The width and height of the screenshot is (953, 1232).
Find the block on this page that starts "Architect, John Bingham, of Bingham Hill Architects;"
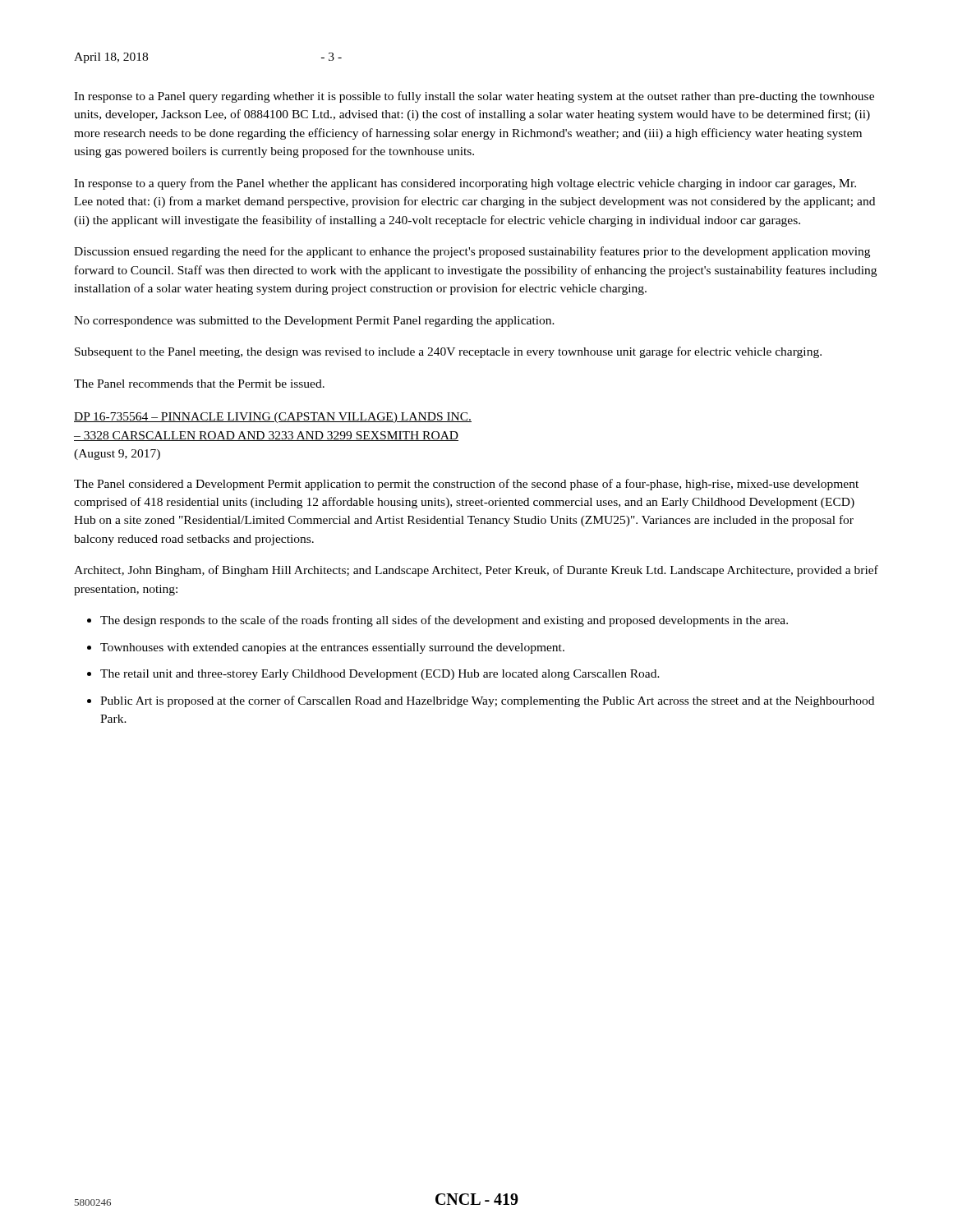pyautogui.click(x=476, y=579)
